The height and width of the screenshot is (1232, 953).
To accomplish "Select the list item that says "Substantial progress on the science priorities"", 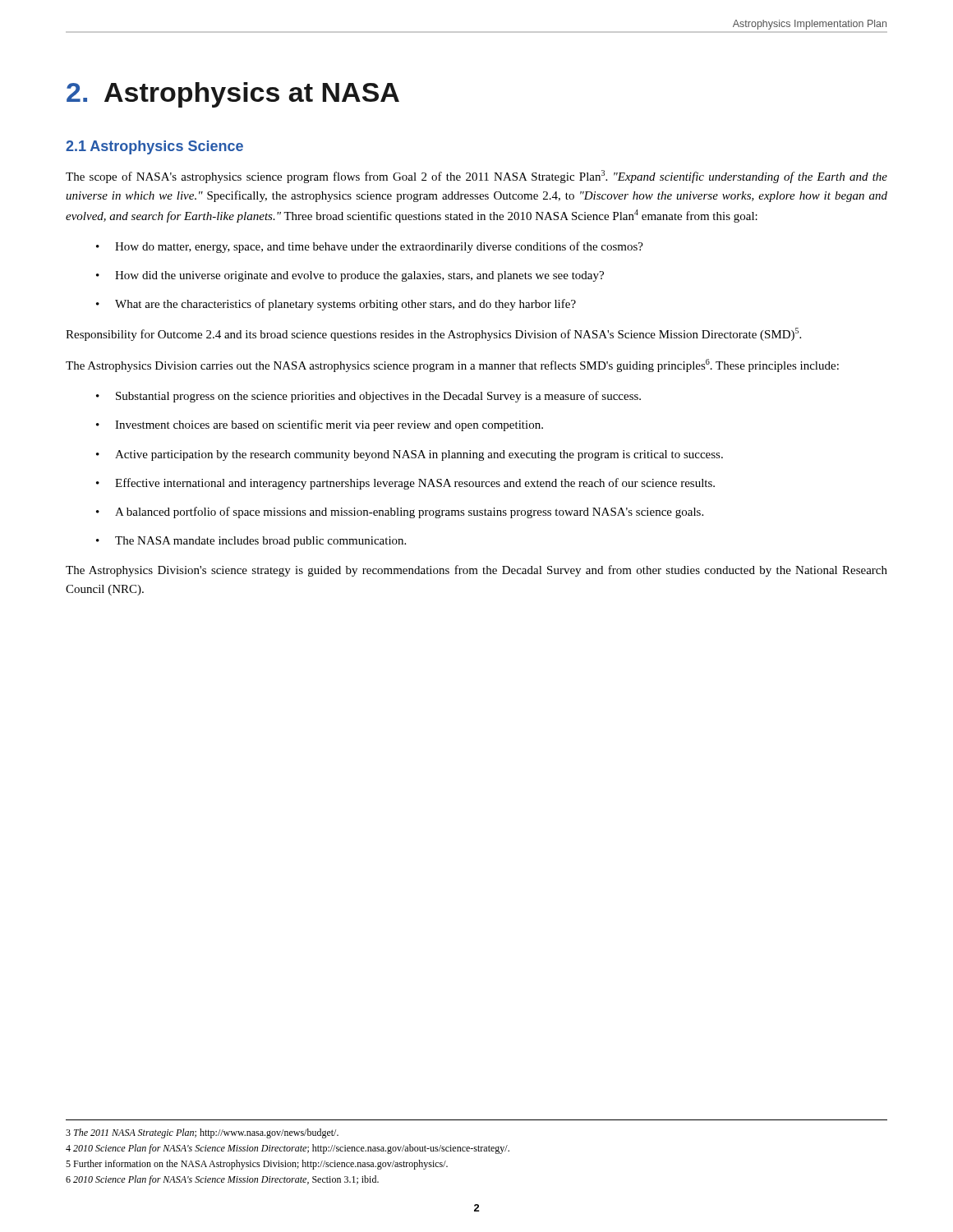I will pos(378,396).
